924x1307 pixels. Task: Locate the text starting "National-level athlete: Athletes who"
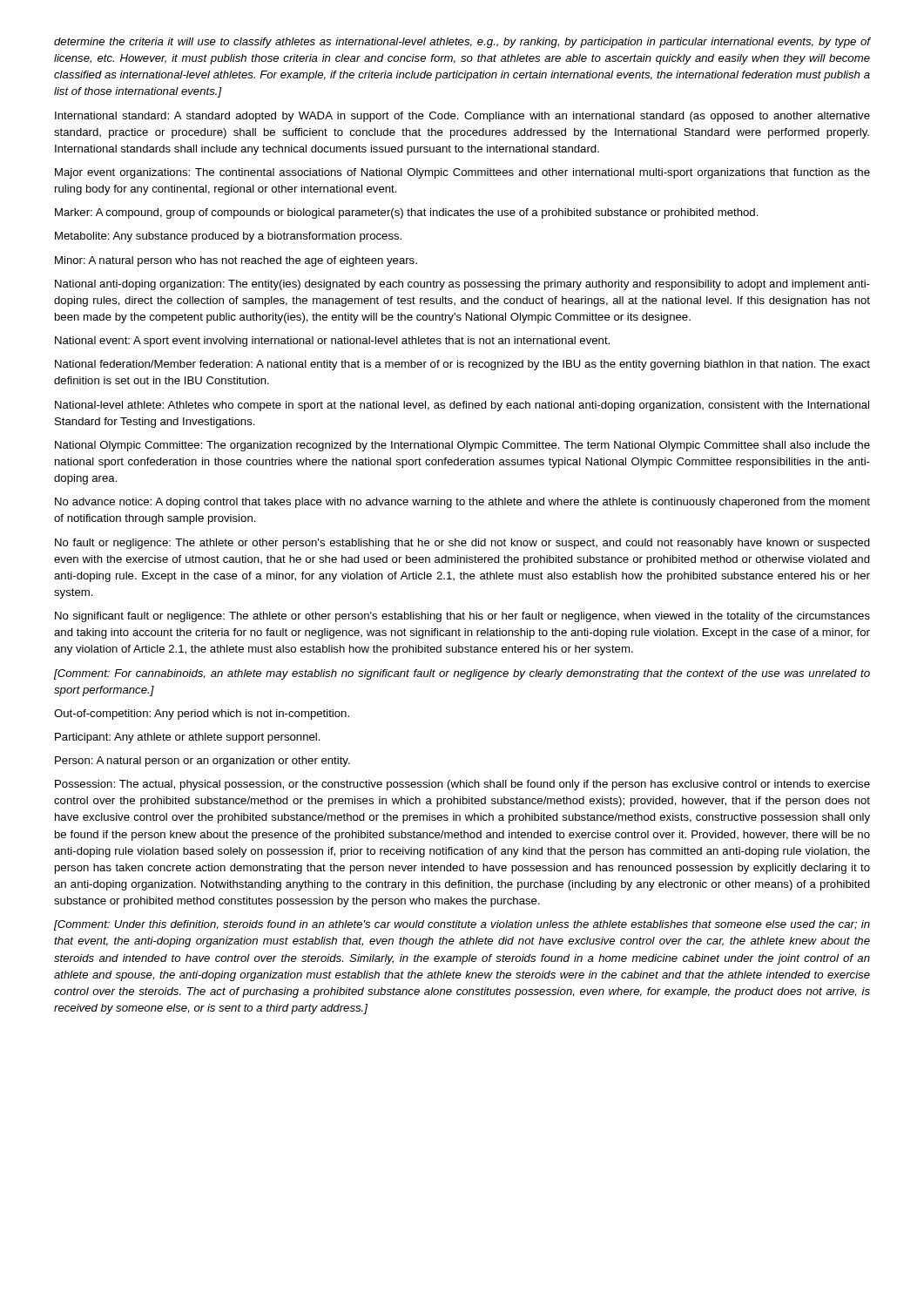point(462,413)
